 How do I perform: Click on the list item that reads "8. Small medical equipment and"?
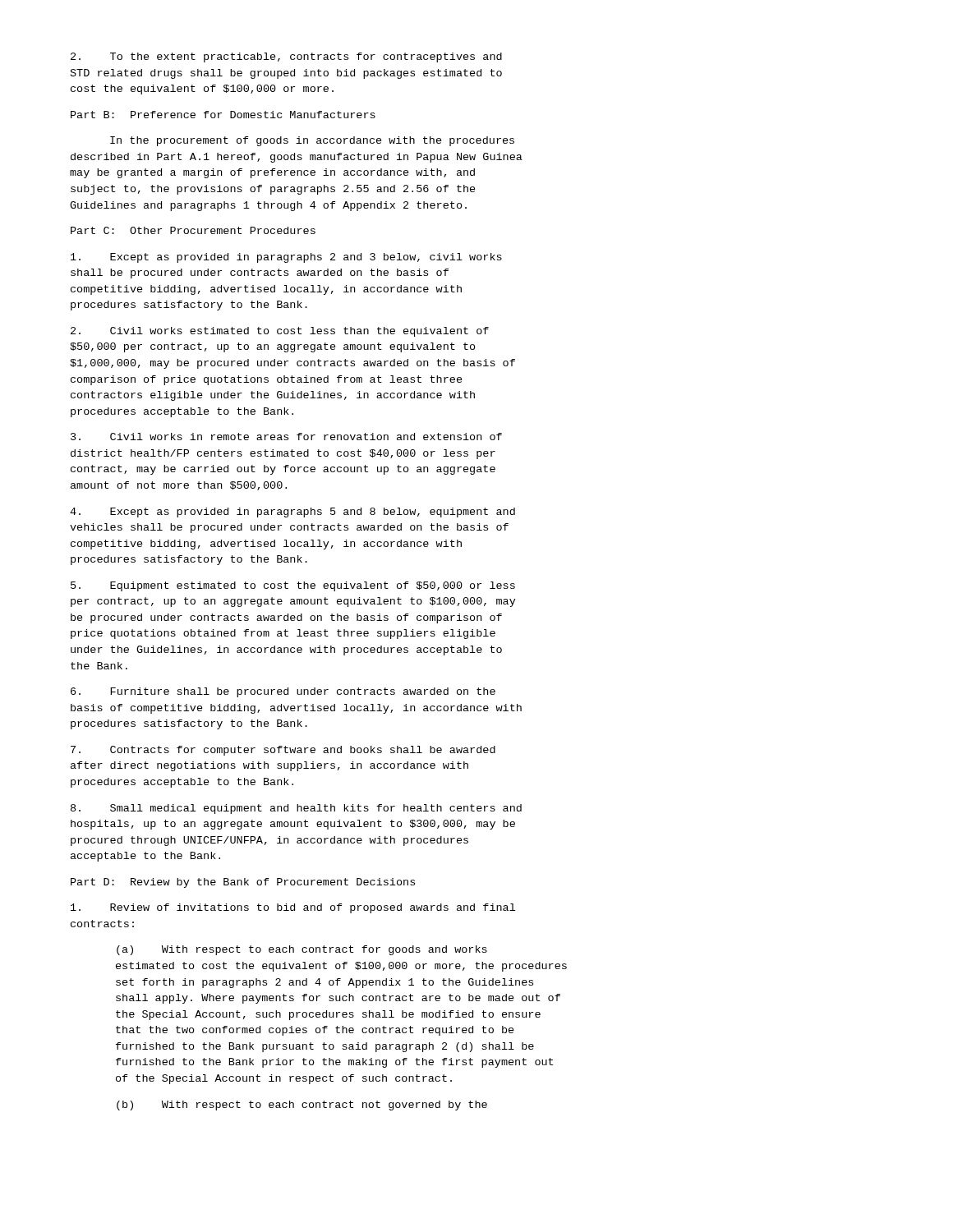coord(296,832)
